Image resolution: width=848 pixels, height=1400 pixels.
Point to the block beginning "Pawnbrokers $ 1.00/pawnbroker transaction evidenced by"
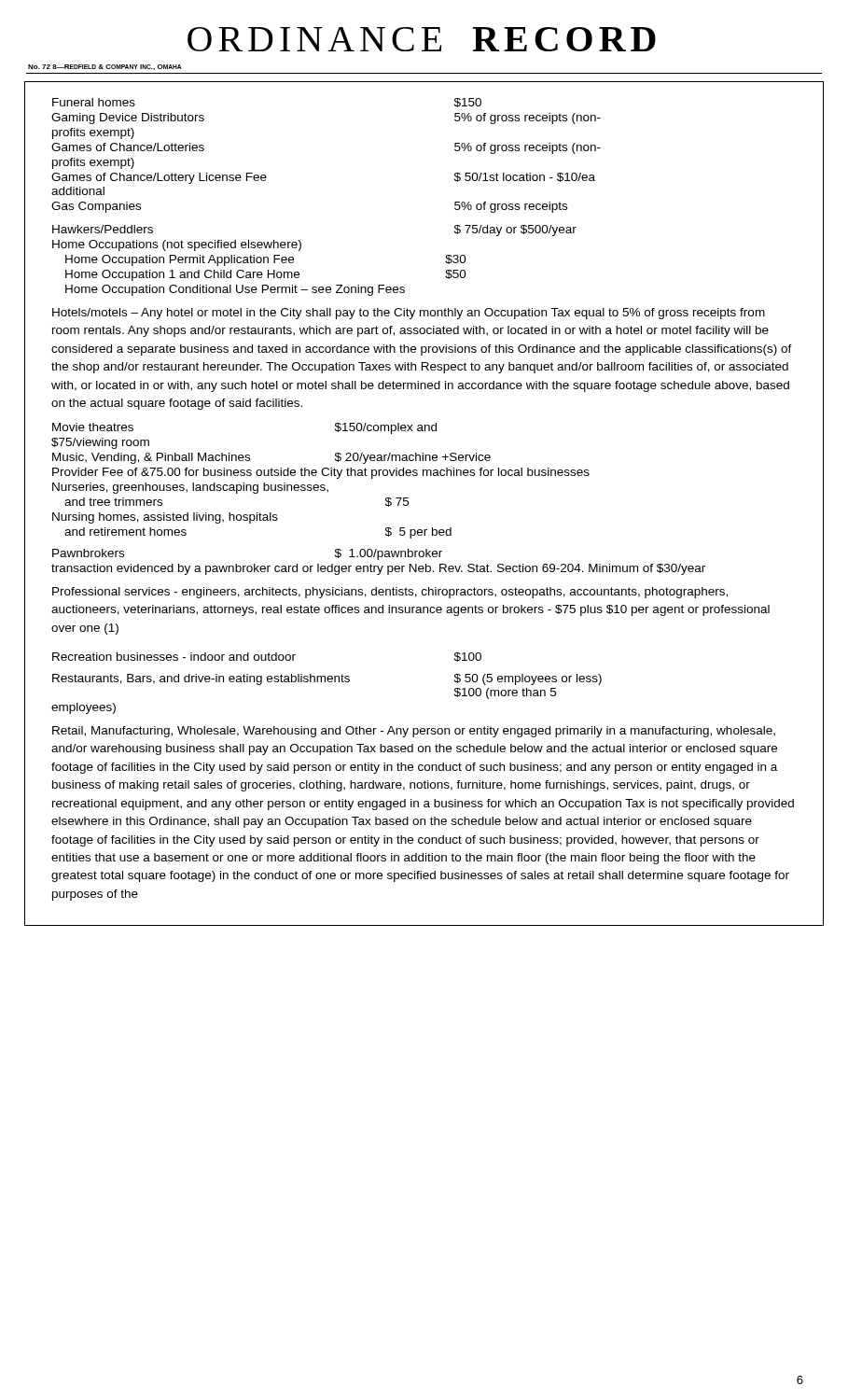click(424, 560)
